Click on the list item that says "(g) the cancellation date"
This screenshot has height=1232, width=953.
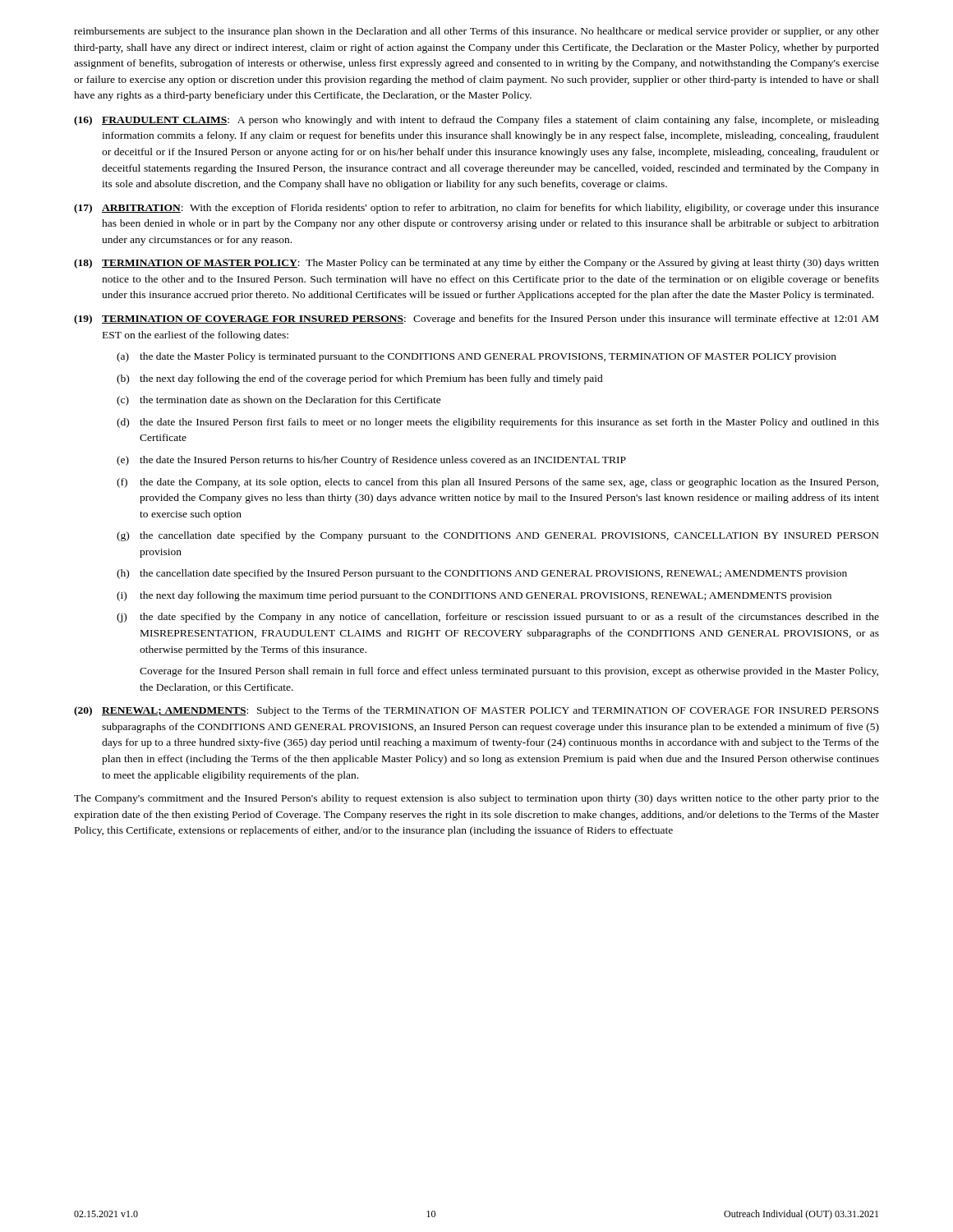click(x=498, y=543)
